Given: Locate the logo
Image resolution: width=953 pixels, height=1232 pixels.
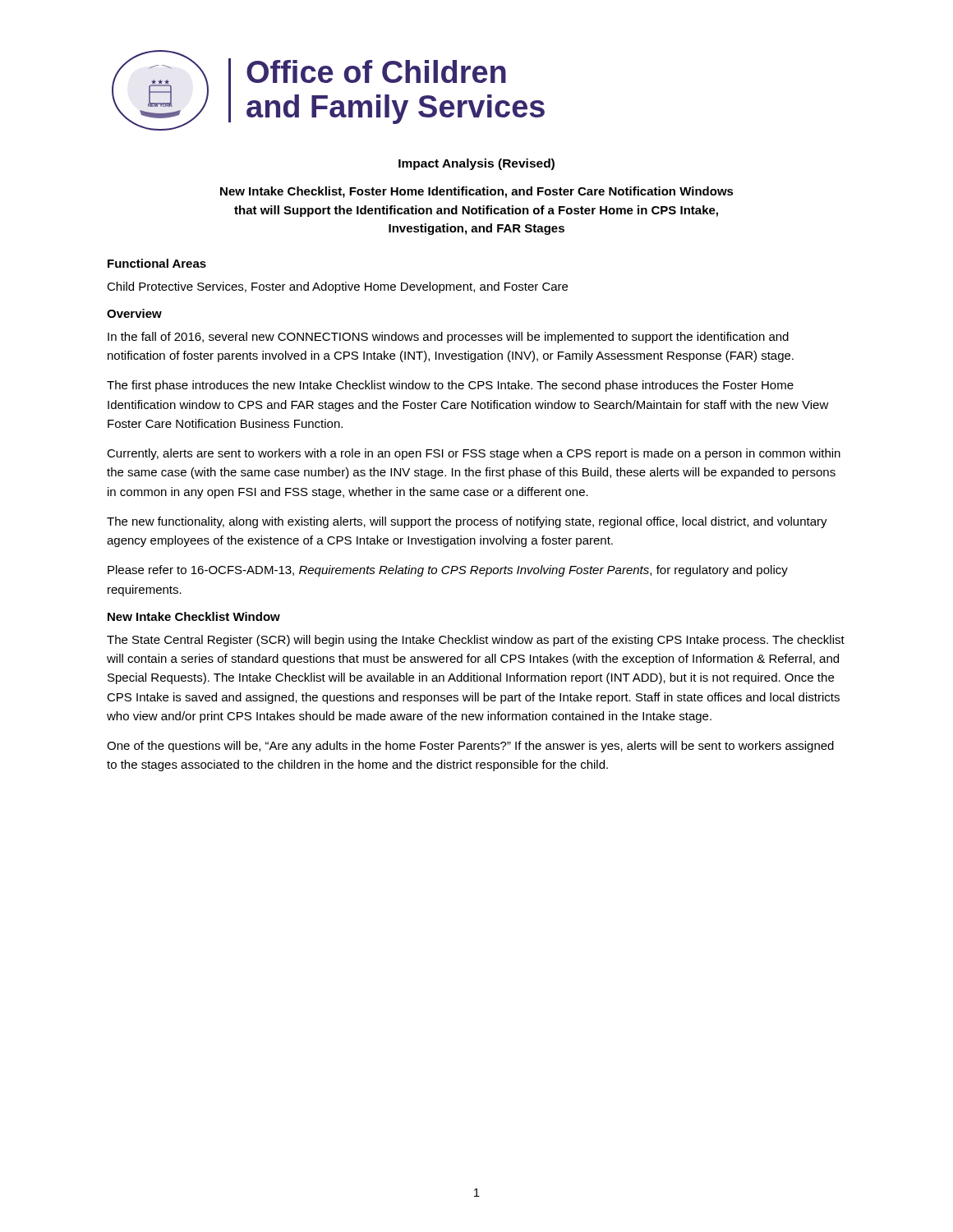Looking at the screenshot, I should coord(476,90).
